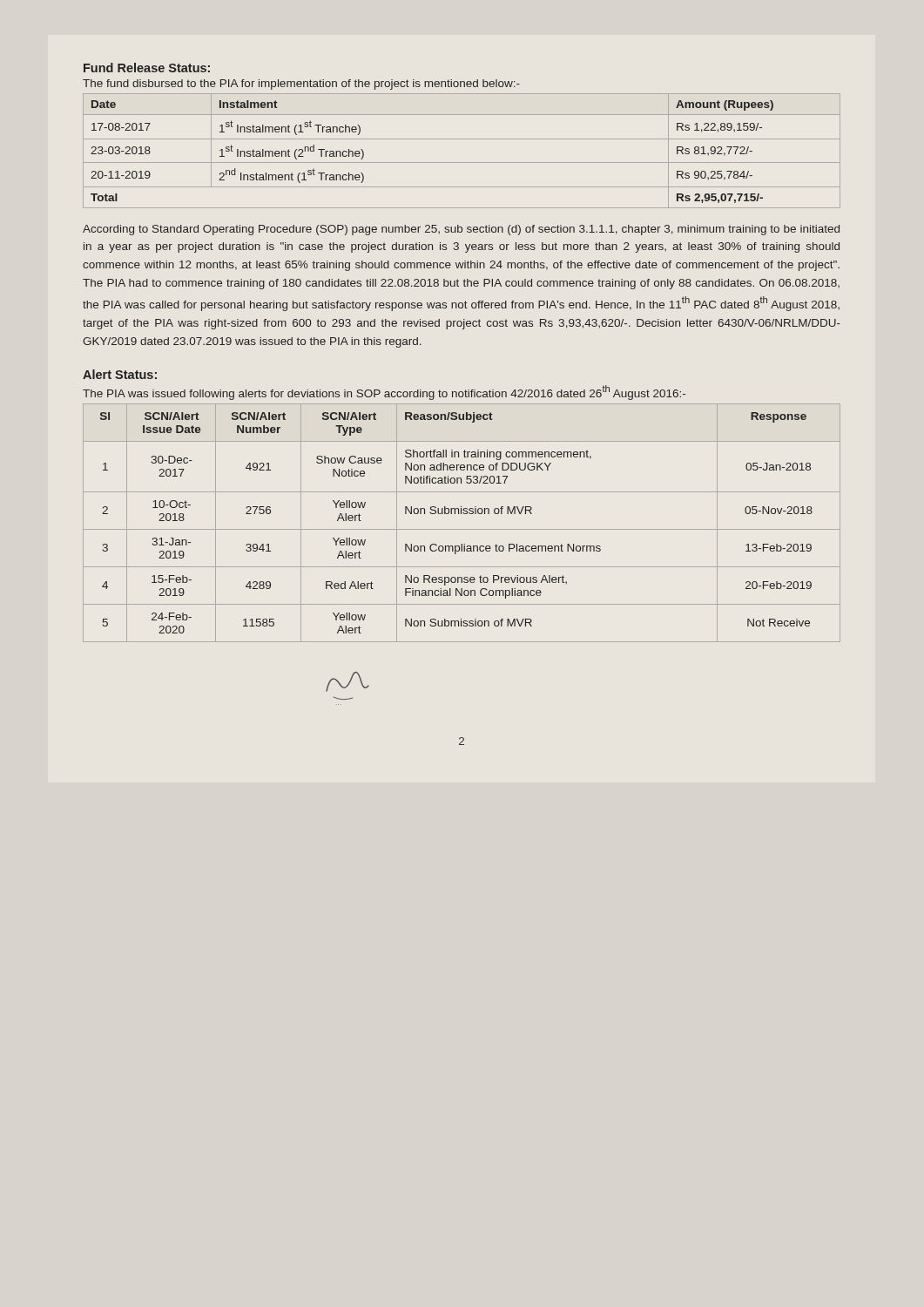Viewport: 924px width, 1307px height.
Task: Find "Alert Status:" on this page
Action: tap(120, 375)
